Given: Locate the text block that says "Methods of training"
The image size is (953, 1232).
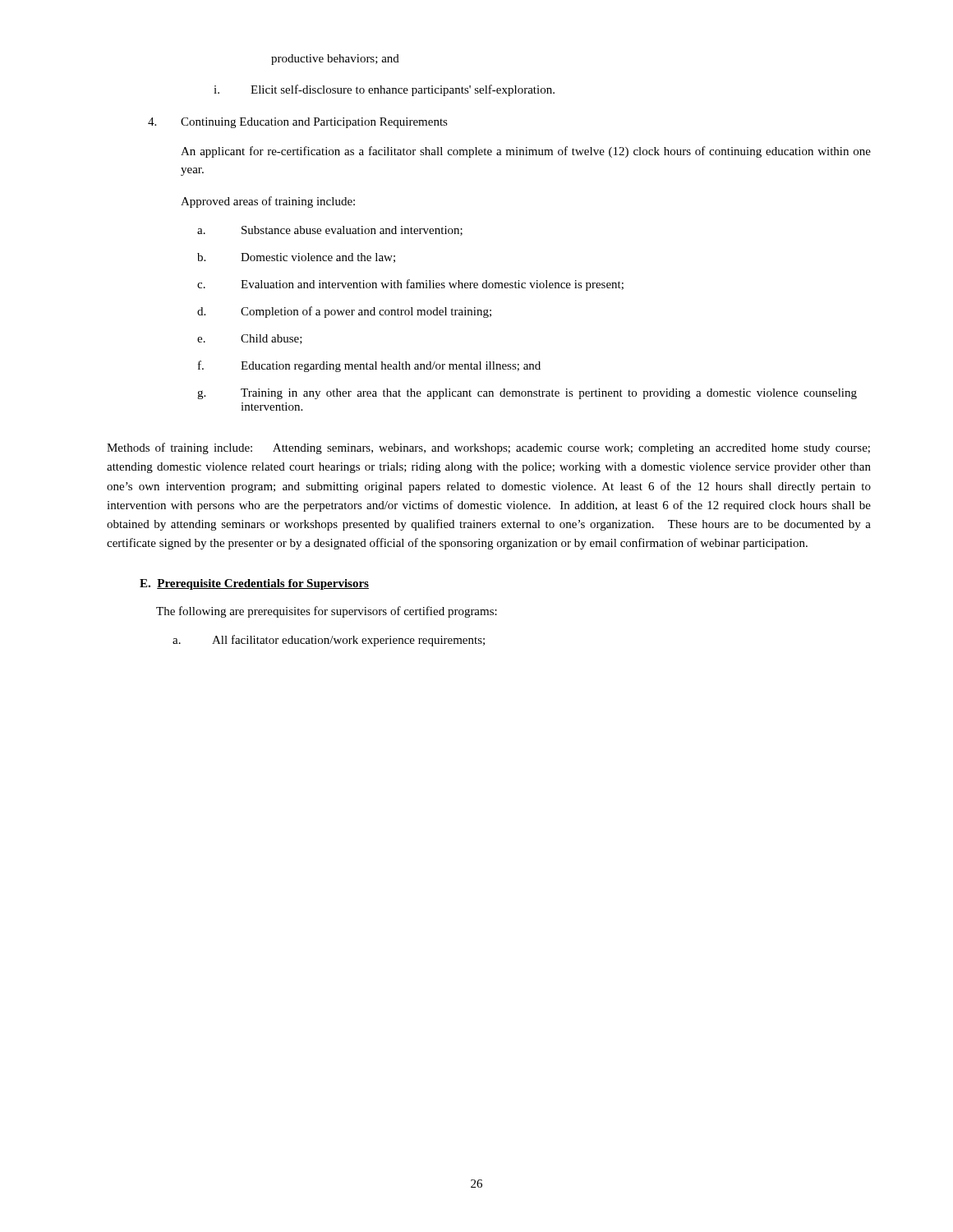Looking at the screenshot, I should point(489,495).
